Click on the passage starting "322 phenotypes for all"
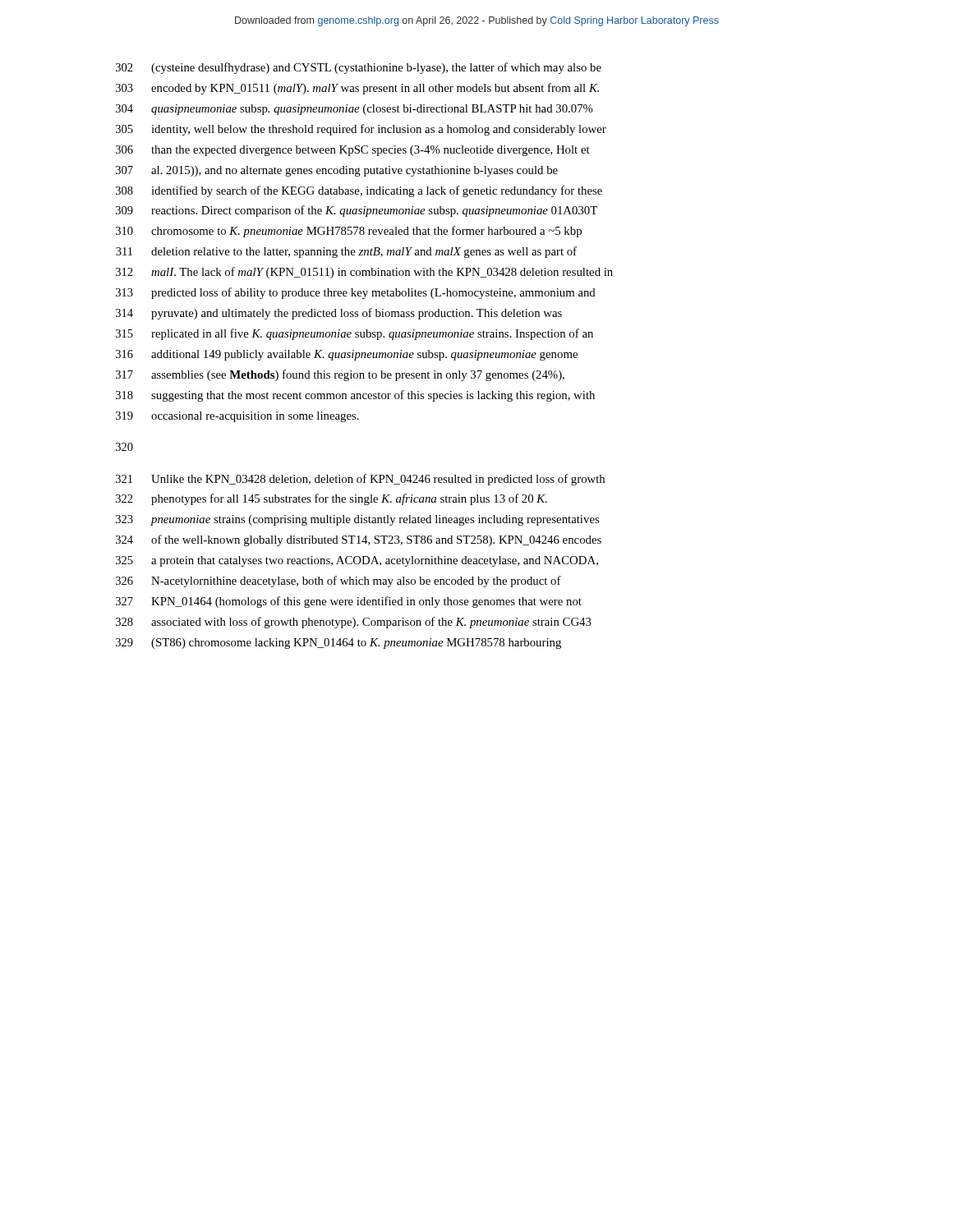Viewport: 953px width, 1232px height. click(485, 499)
